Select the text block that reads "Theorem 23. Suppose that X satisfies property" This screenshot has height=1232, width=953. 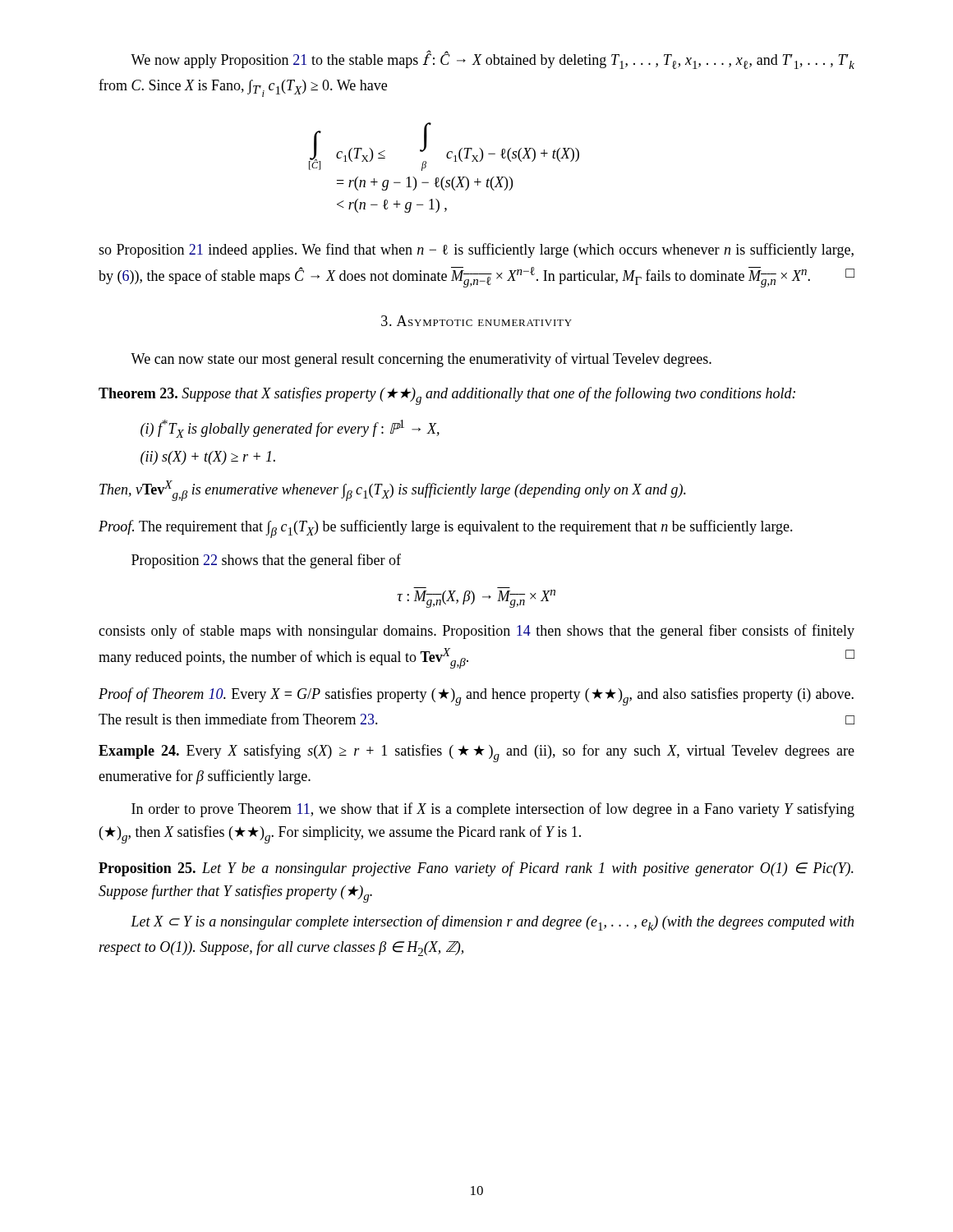click(x=447, y=396)
